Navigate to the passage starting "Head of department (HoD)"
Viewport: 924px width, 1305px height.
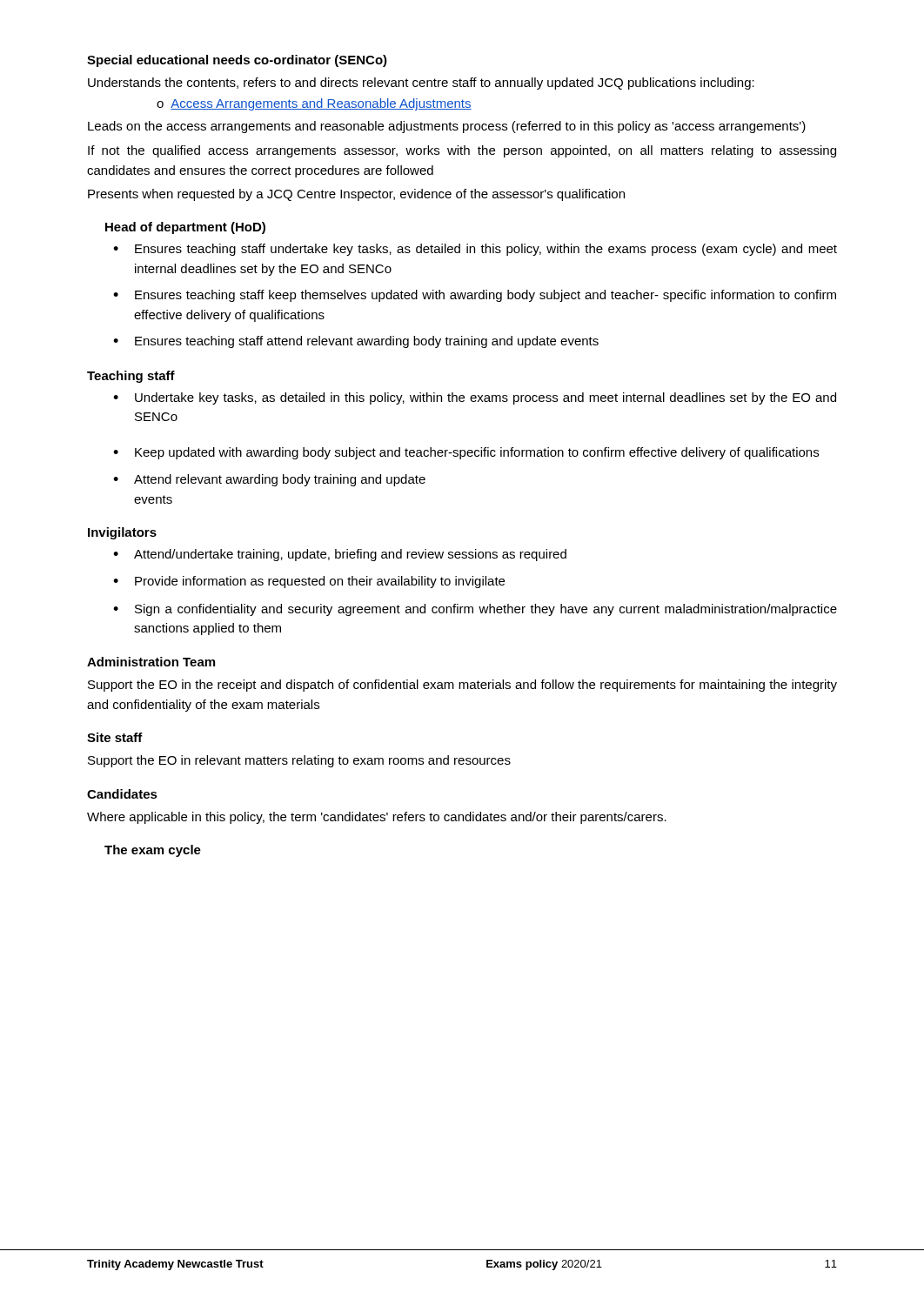pyautogui.click(x=185, y=227)
